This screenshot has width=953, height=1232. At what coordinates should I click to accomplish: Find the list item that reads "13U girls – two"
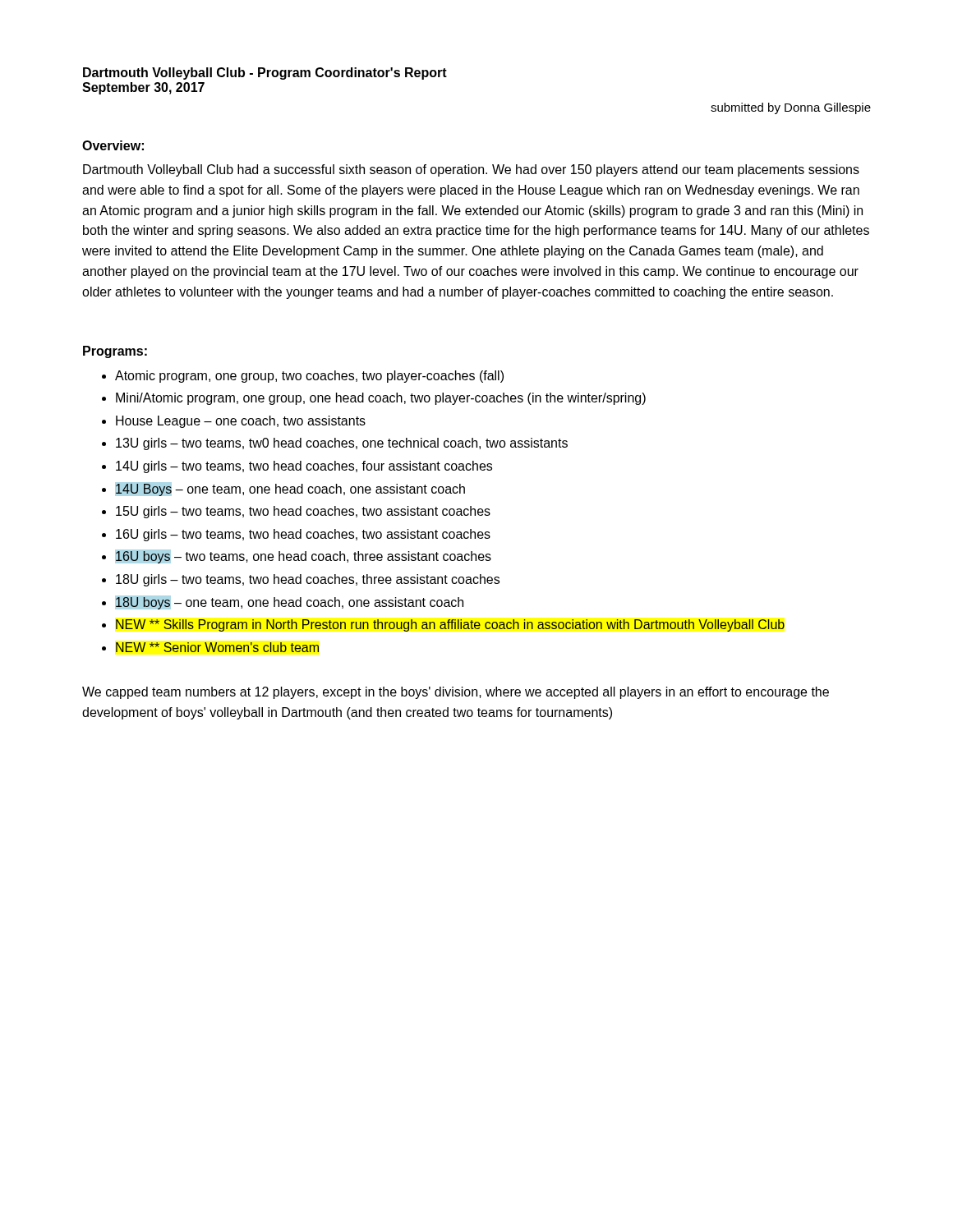342,443
